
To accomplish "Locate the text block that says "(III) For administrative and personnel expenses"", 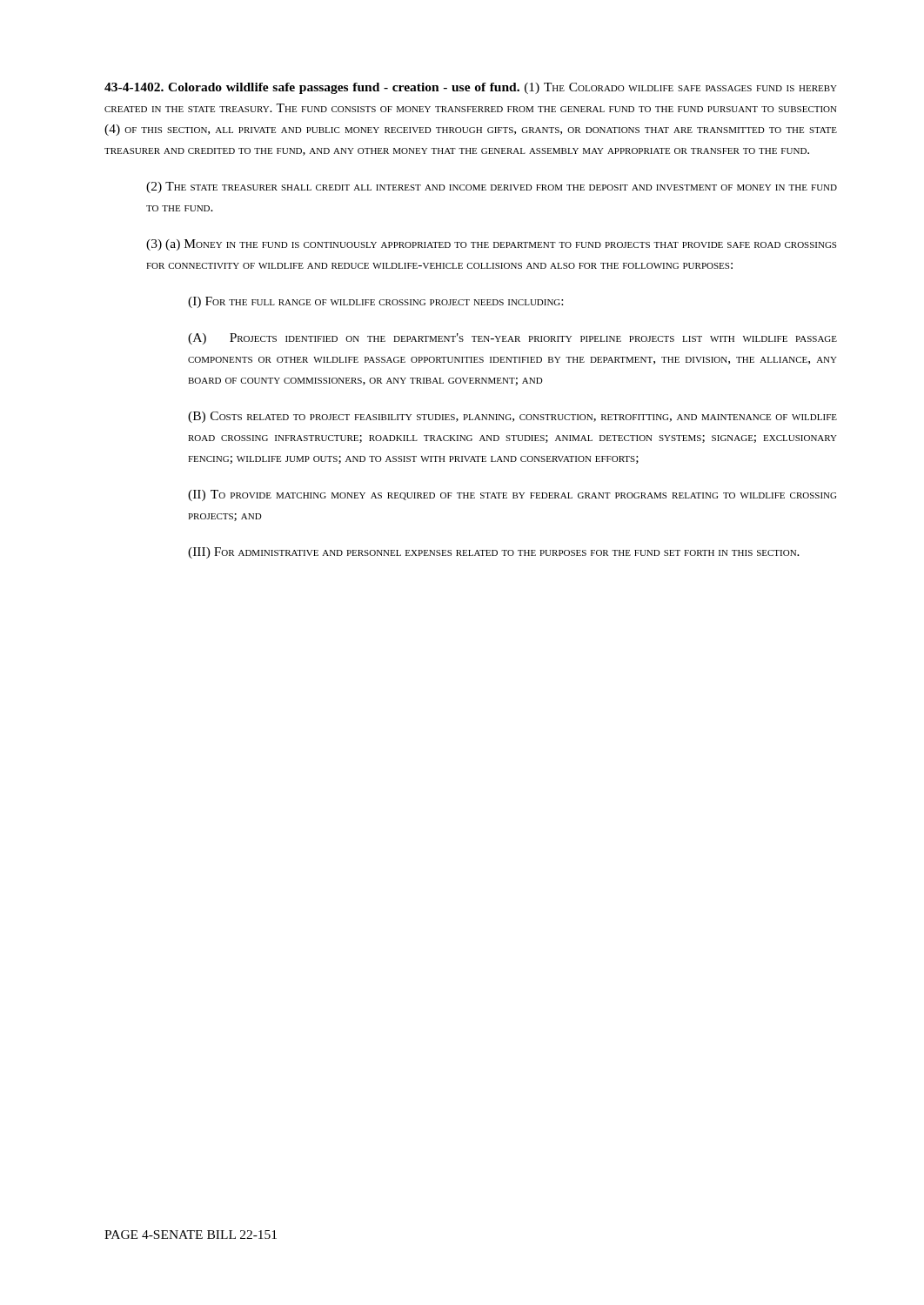I will pos(494,551).
